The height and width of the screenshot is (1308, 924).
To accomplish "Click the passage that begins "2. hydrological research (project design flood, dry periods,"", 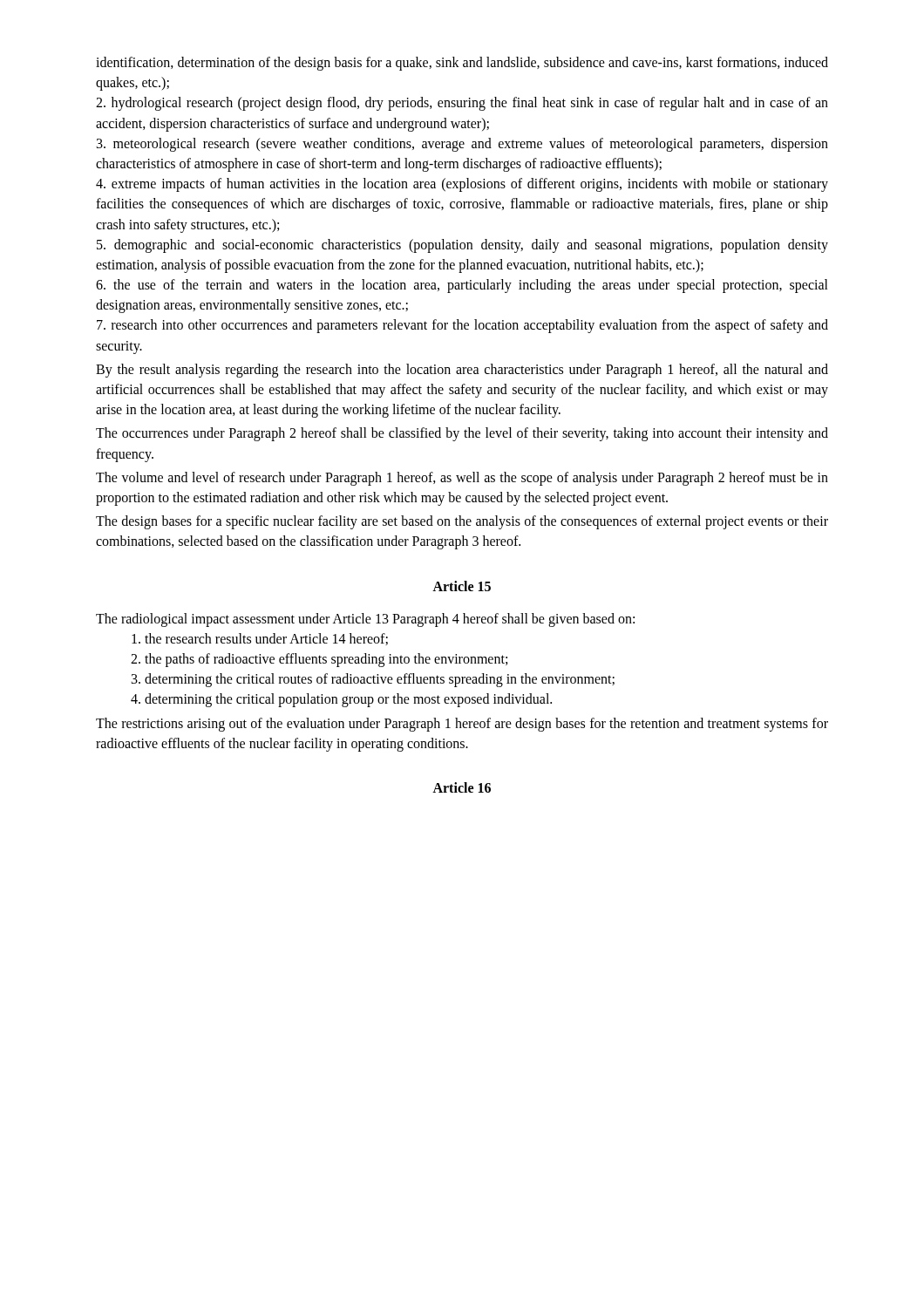I will click(x=462, y=113).
